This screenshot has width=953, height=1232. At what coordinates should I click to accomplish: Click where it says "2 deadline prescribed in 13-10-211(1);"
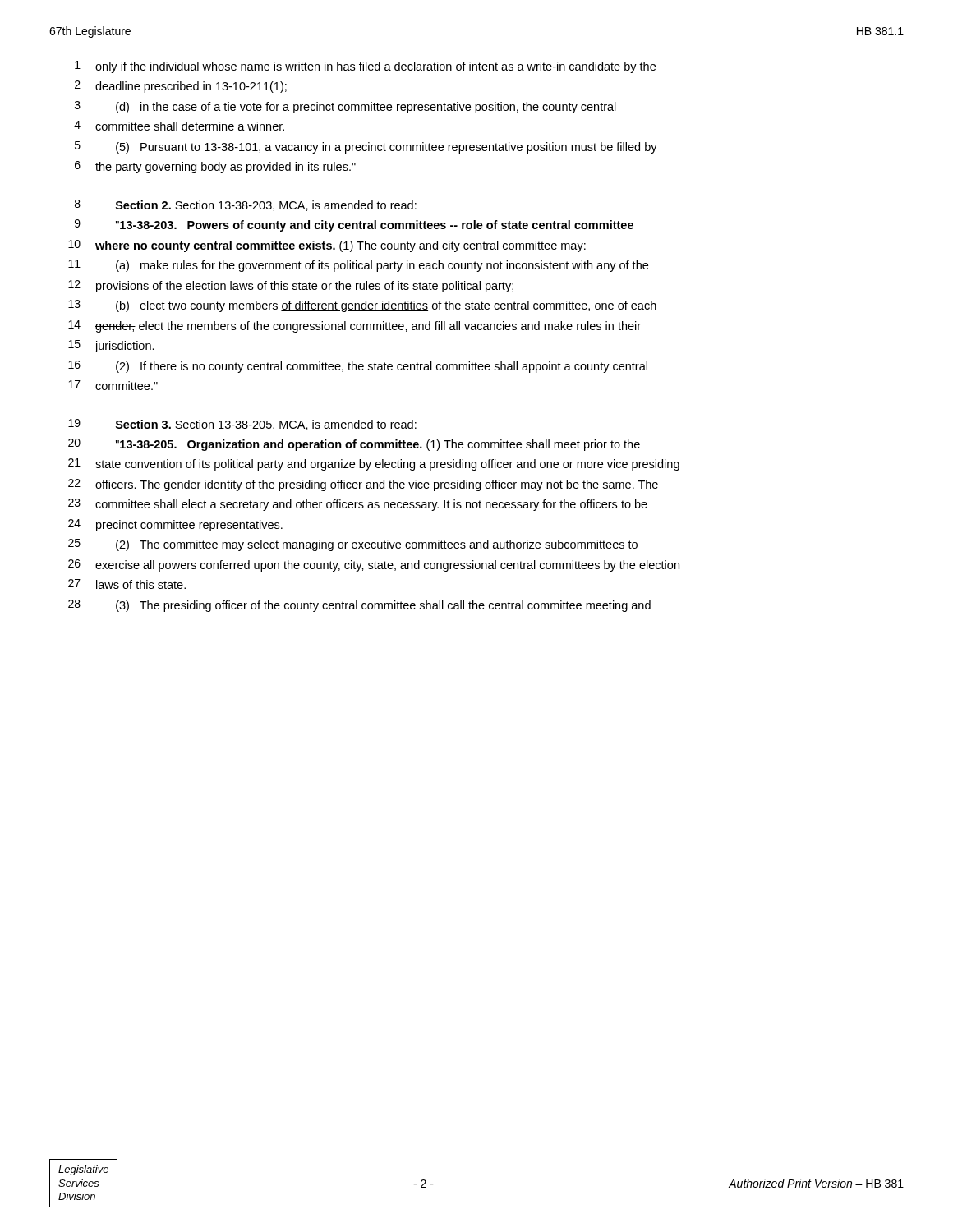pos(181,87)
